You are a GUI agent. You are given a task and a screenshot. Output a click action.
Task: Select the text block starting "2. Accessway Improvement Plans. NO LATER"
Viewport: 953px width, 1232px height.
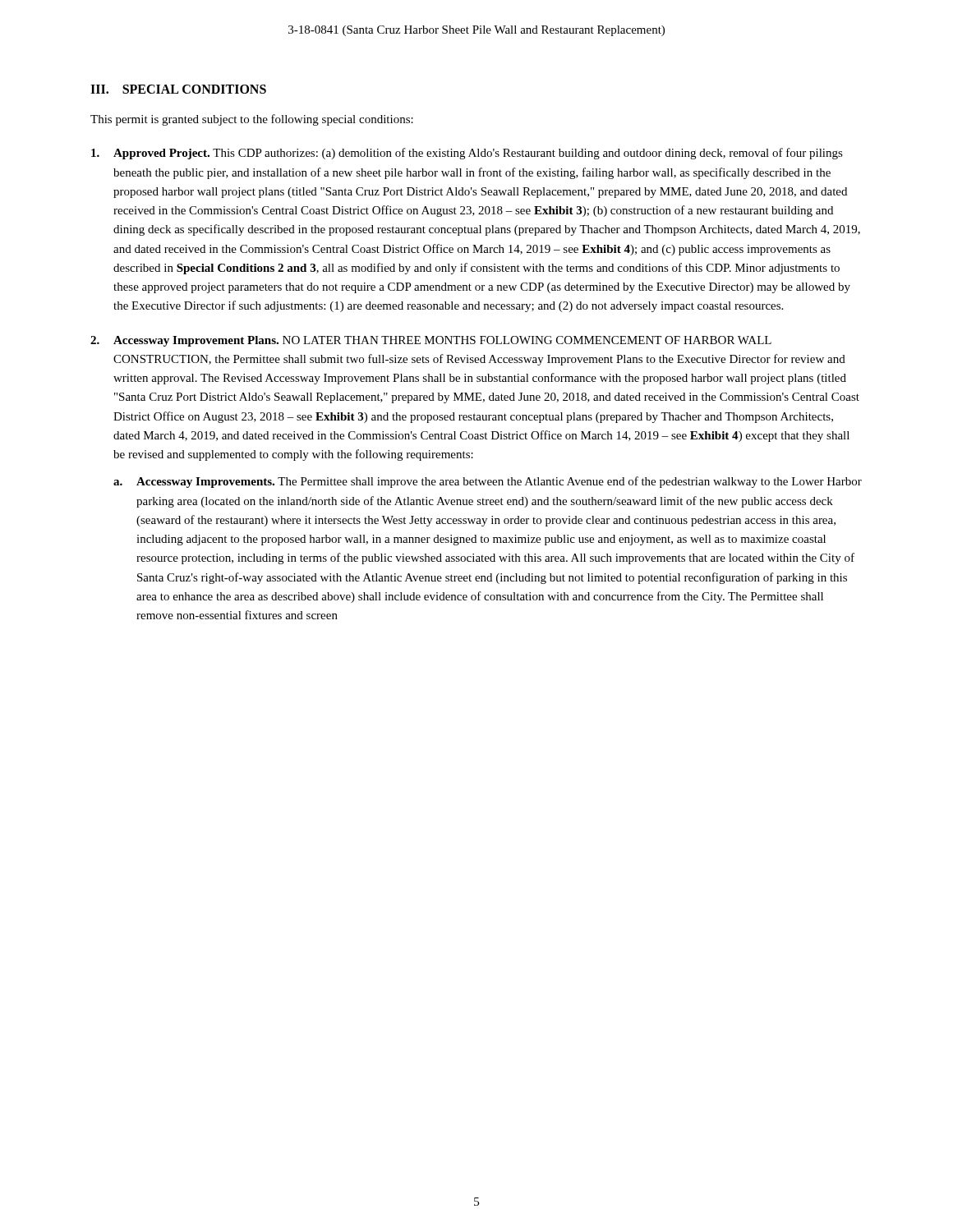point(476,484)
